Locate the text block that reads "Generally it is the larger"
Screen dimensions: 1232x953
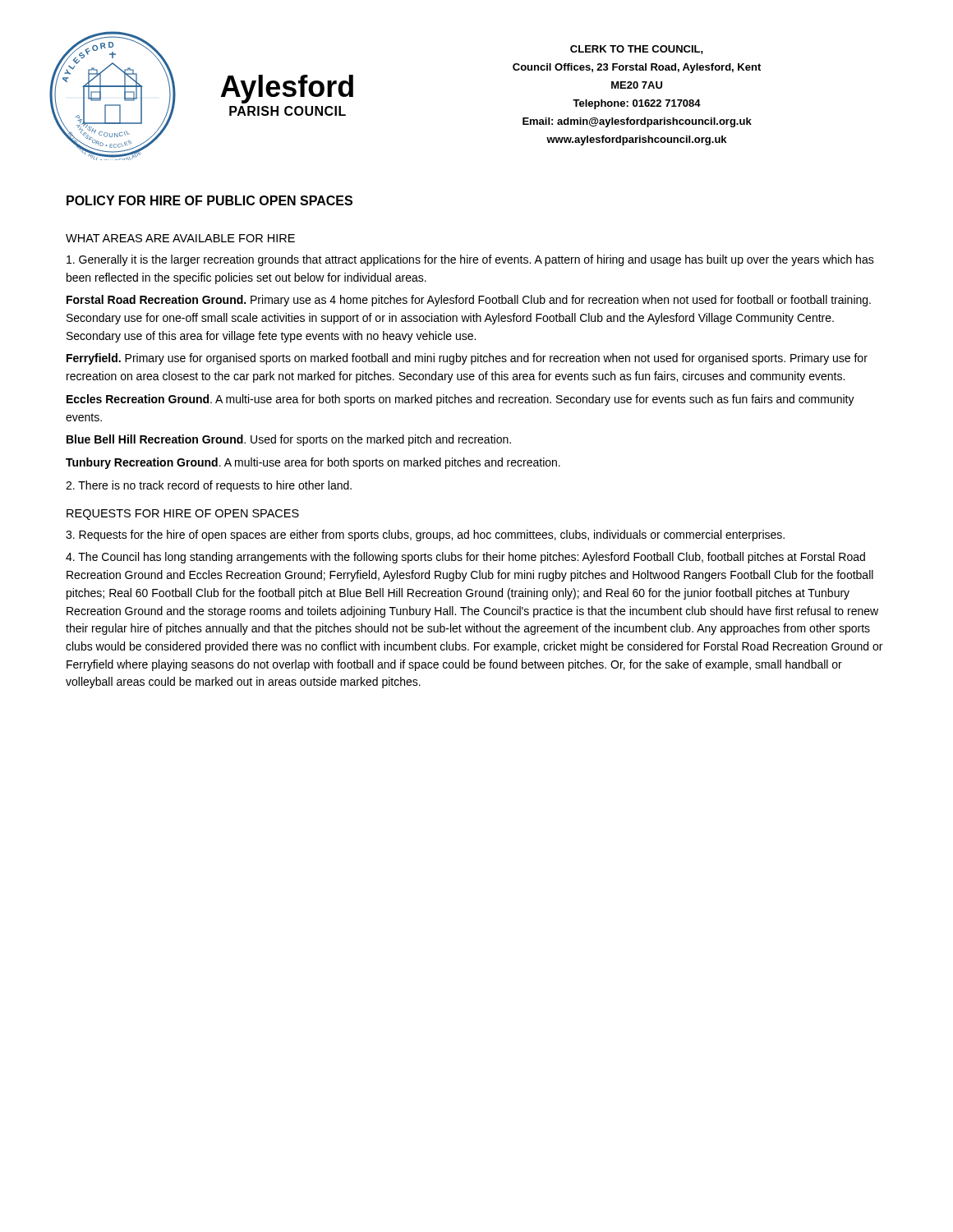click(476, 269)
